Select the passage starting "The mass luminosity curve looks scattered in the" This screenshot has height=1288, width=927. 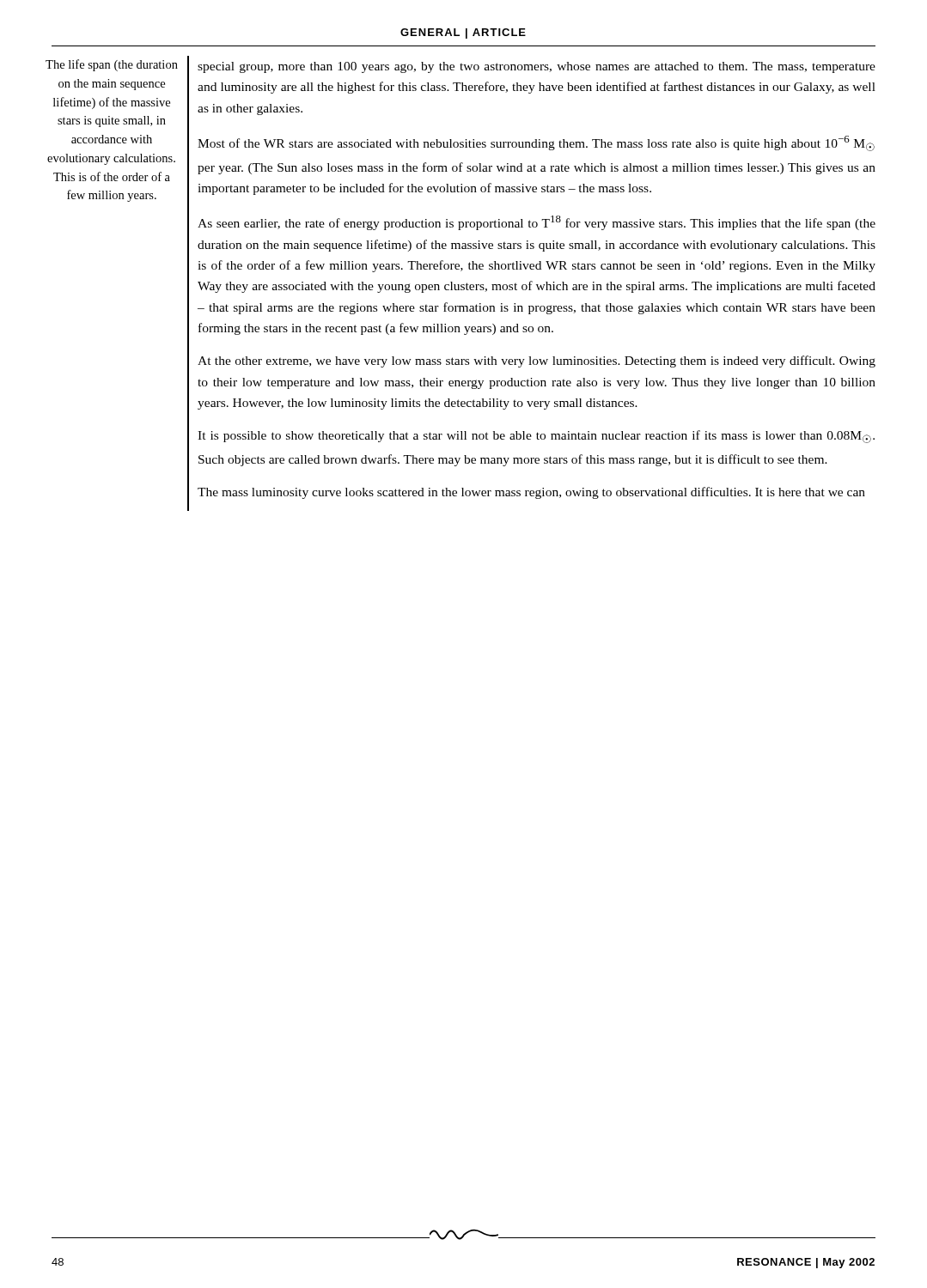[x=531, y=492]
